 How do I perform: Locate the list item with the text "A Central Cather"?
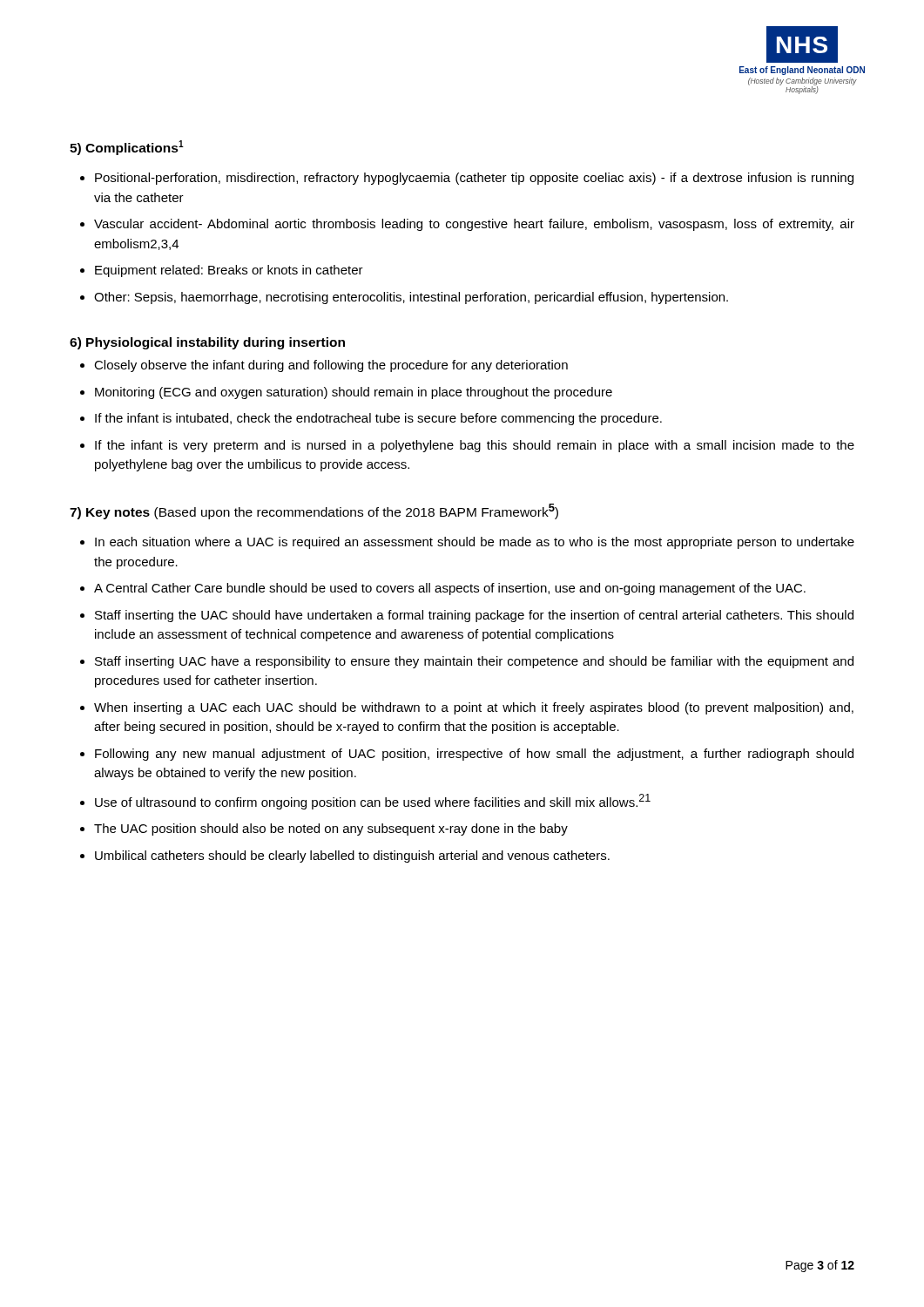click(450, 588)
